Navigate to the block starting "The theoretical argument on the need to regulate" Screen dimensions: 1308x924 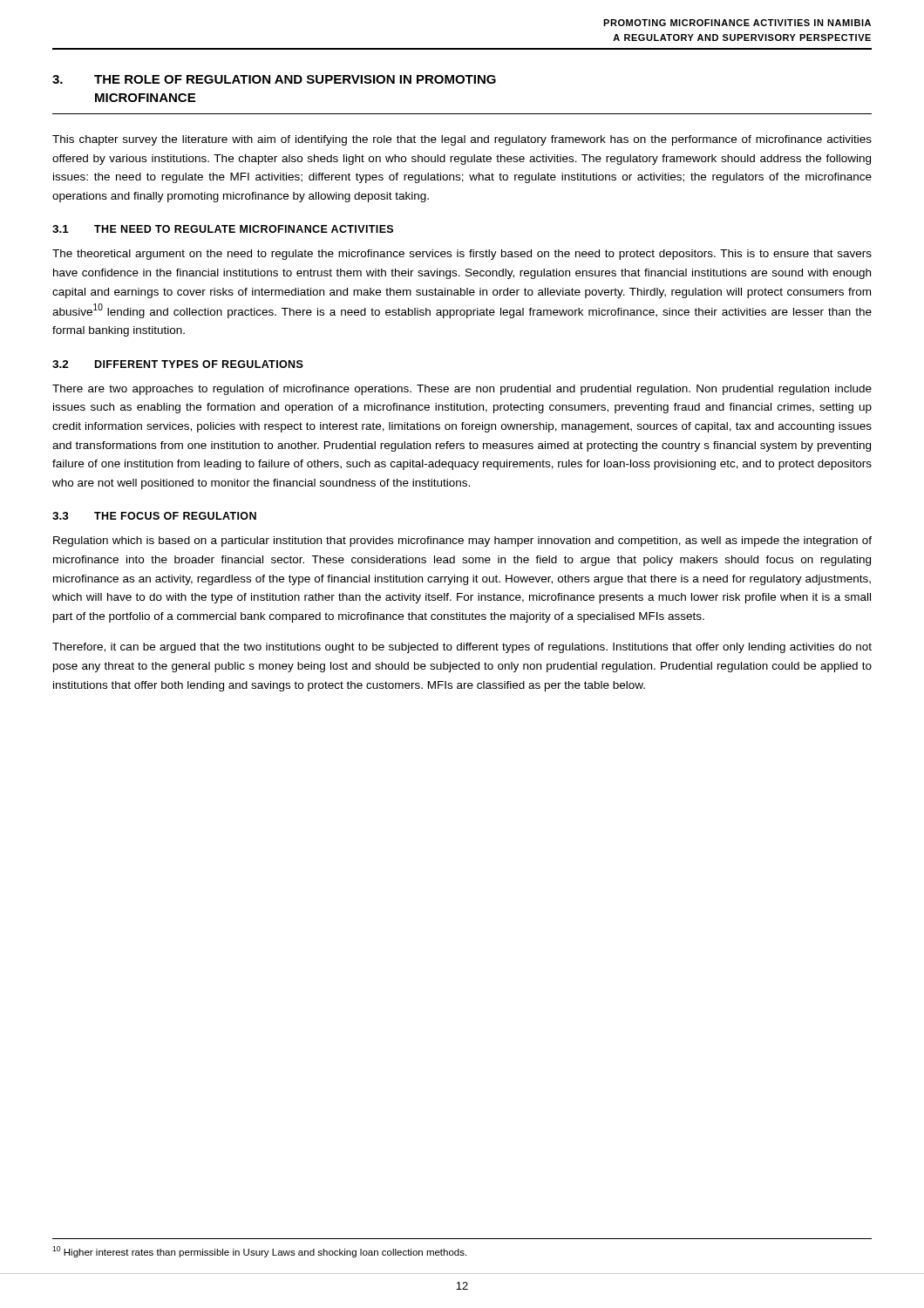point(462,292)
